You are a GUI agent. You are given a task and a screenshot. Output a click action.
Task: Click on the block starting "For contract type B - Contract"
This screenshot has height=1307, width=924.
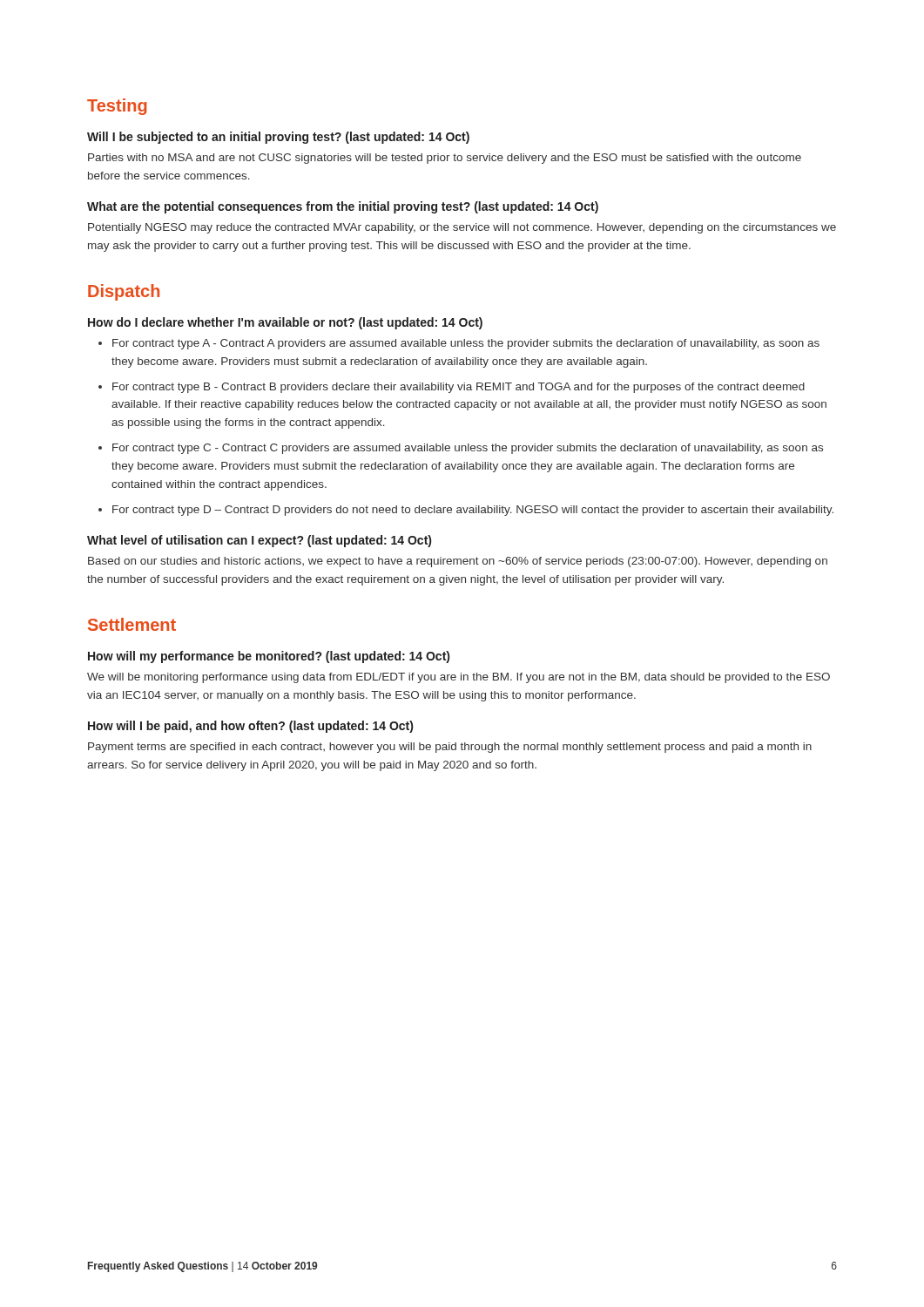(x=469, y=404)
